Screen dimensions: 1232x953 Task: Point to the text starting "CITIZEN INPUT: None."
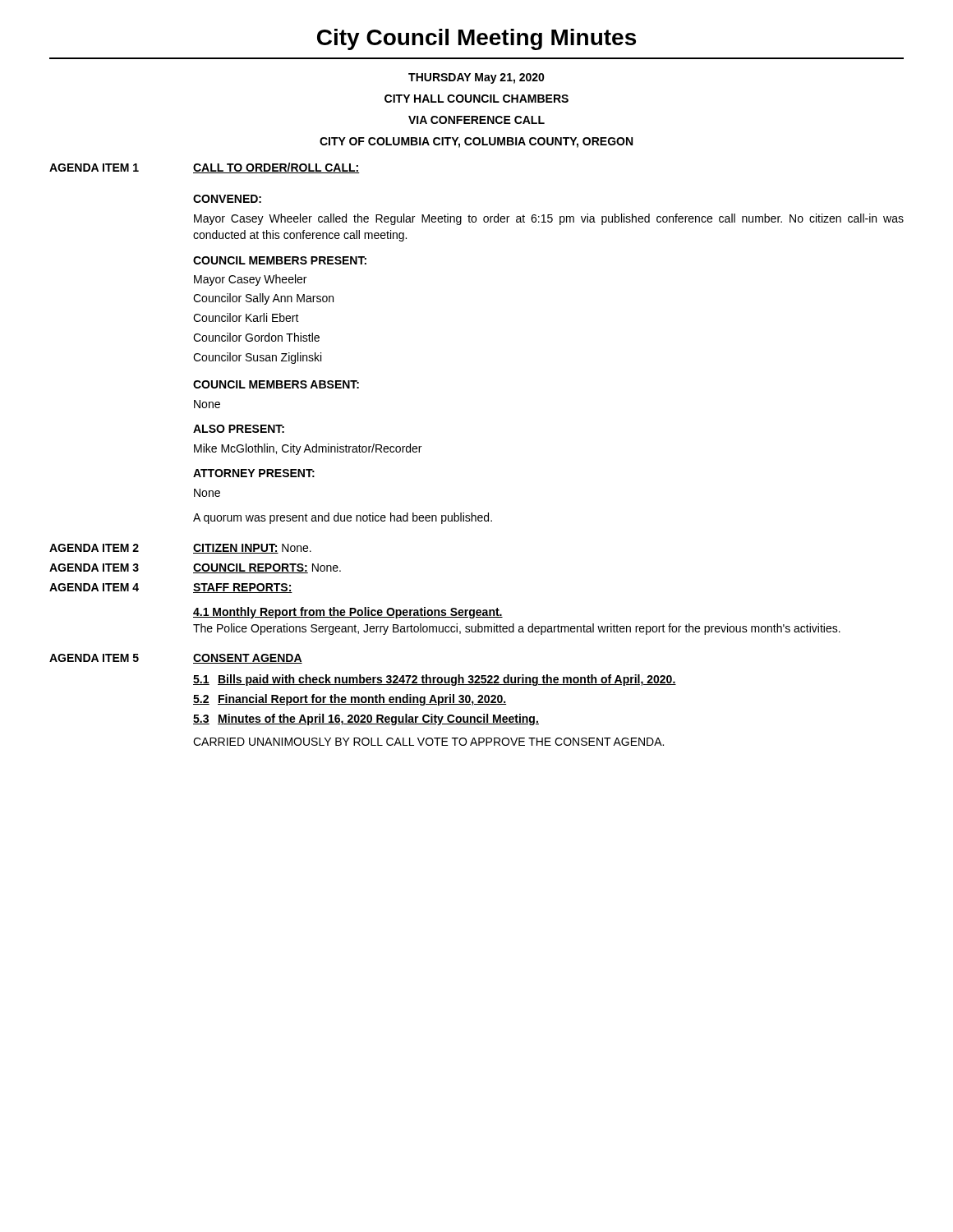click(x=252, y=548)
